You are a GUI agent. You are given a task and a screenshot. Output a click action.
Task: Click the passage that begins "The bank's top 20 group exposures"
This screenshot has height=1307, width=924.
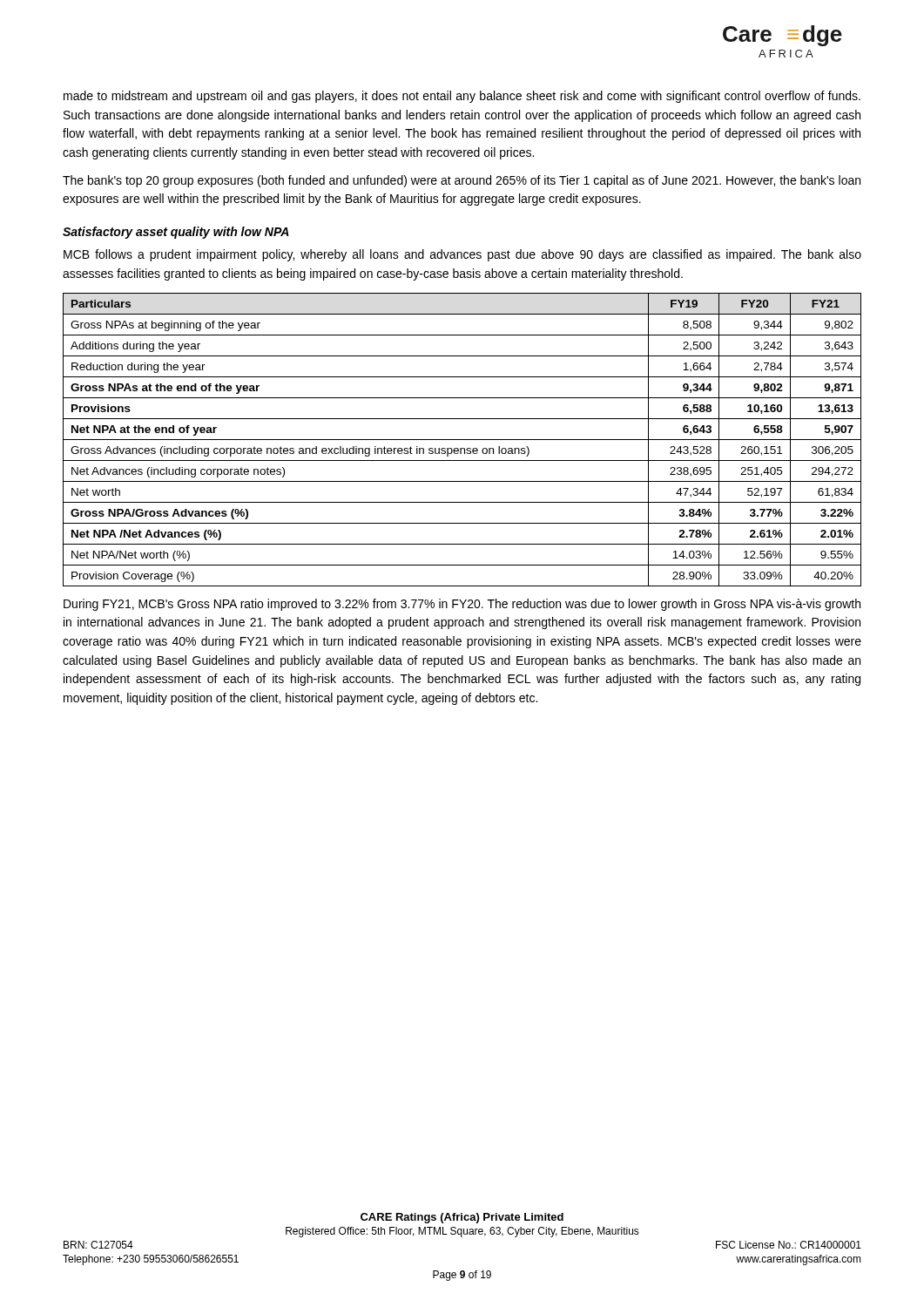coord(462,190)
